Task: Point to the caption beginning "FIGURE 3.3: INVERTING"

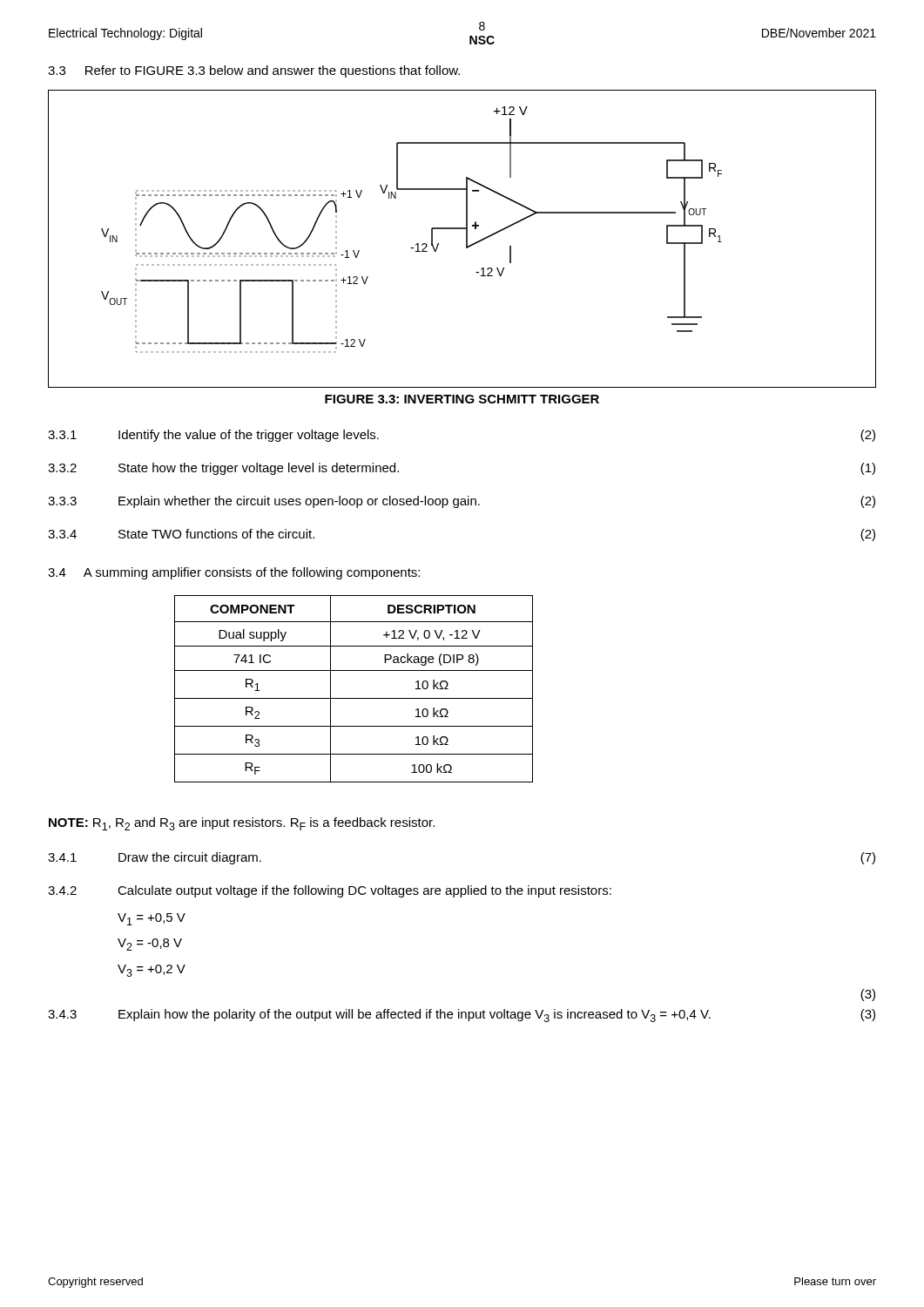Action: coord(462,399)
